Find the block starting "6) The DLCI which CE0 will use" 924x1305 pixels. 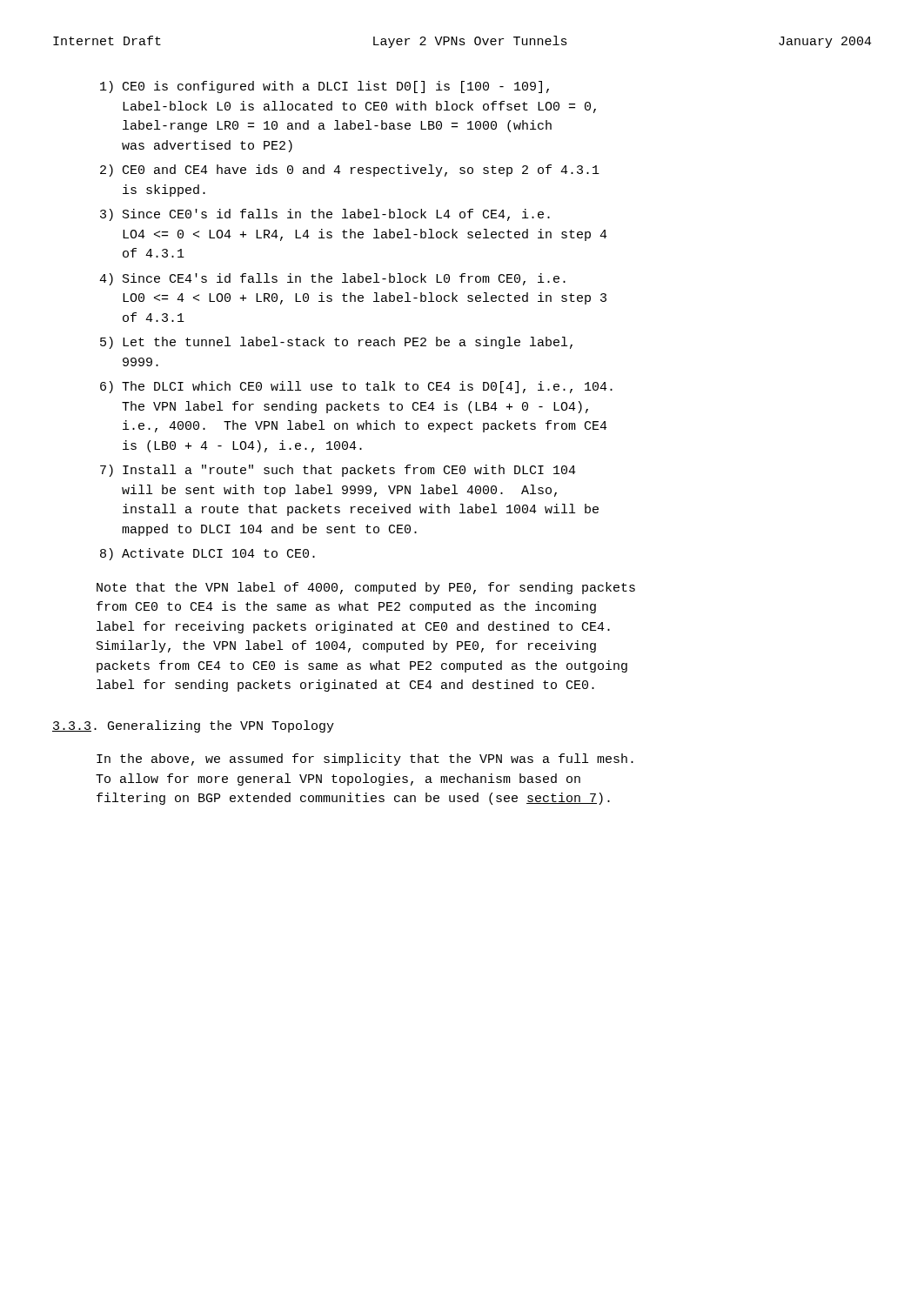pyautogui.click(x=479, y=418)
